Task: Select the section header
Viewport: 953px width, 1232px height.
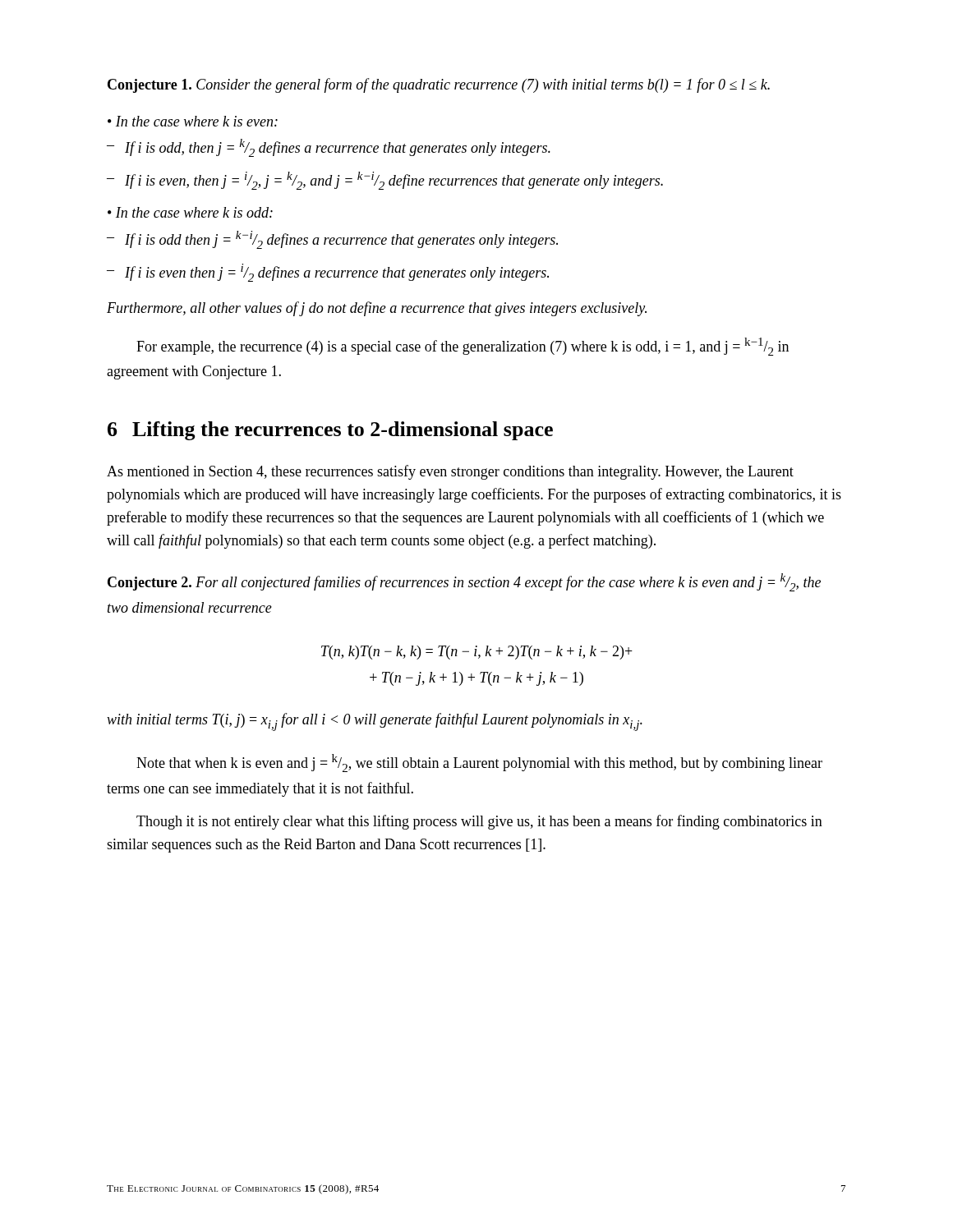Action: pyautogui.click(x=330, y=430)
